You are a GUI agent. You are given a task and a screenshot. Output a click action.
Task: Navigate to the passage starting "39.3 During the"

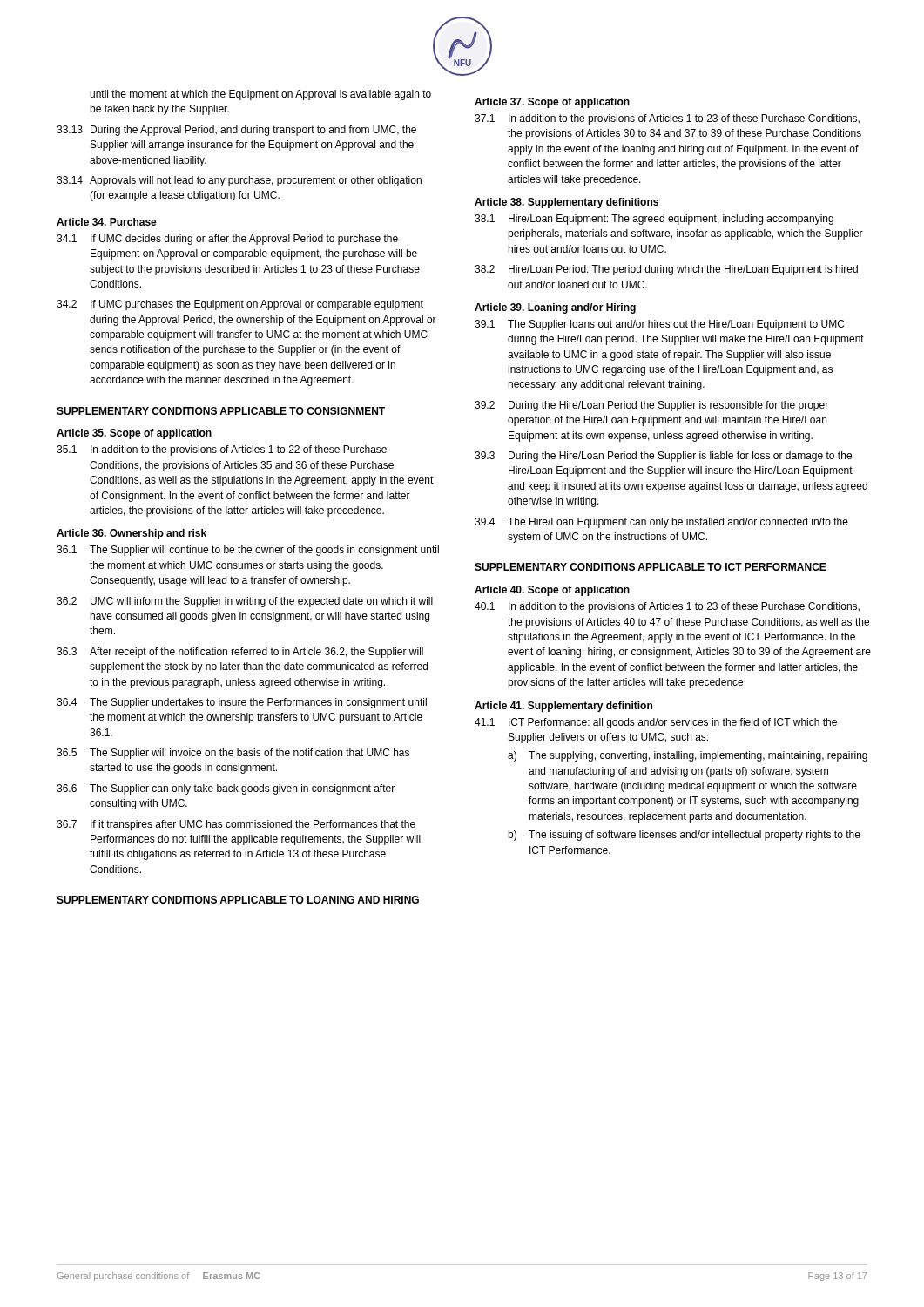coord(673,479)
